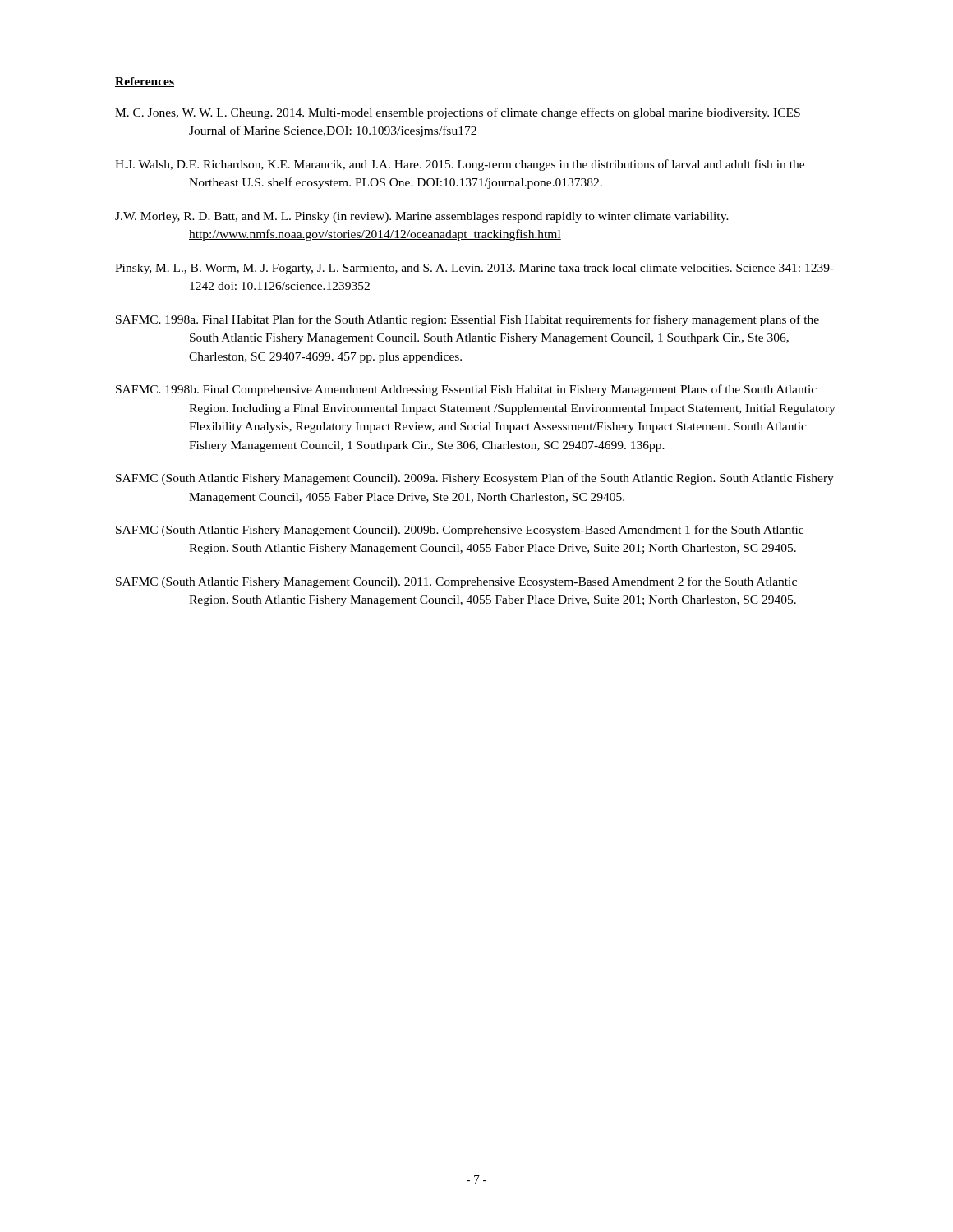The width and height of the screenshot is (953, 1232).
Task: Click on the passage starting "M. C. Jones, W. W. L. Cheung."
Action: tap(458, 121)
